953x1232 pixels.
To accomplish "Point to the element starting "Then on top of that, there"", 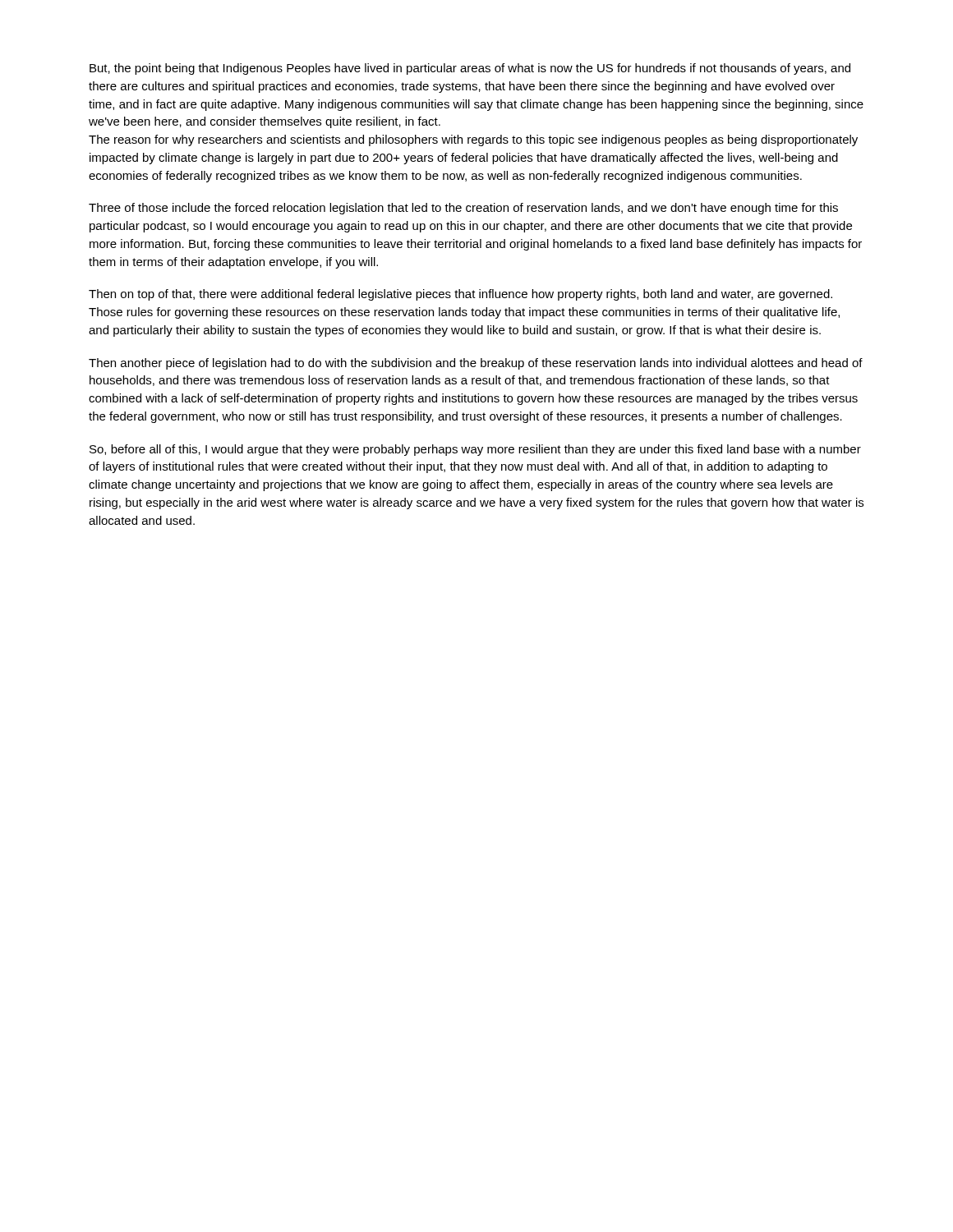I will coord(465,312).
